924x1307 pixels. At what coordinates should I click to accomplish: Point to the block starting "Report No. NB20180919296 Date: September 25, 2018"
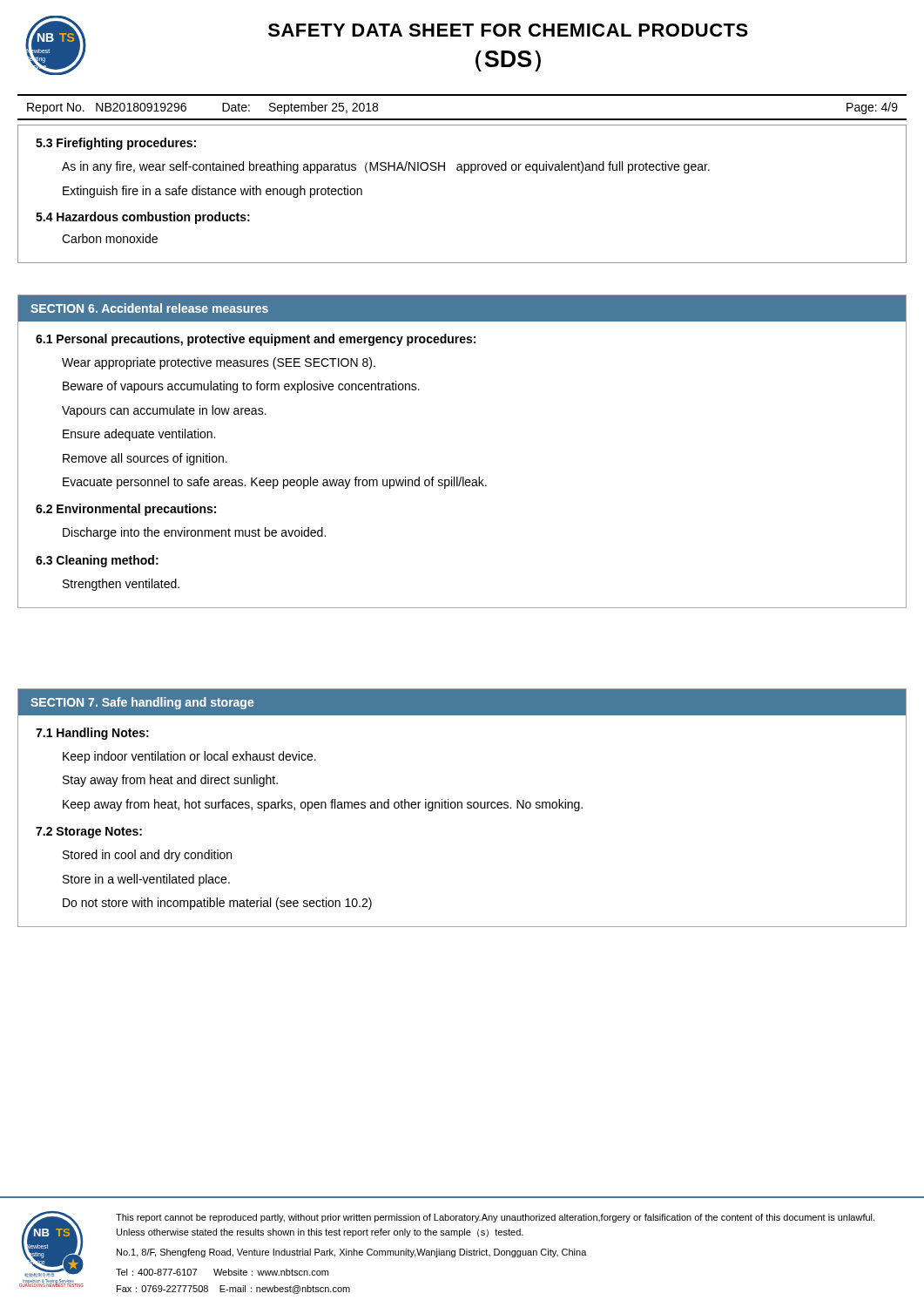pos(462,107)
